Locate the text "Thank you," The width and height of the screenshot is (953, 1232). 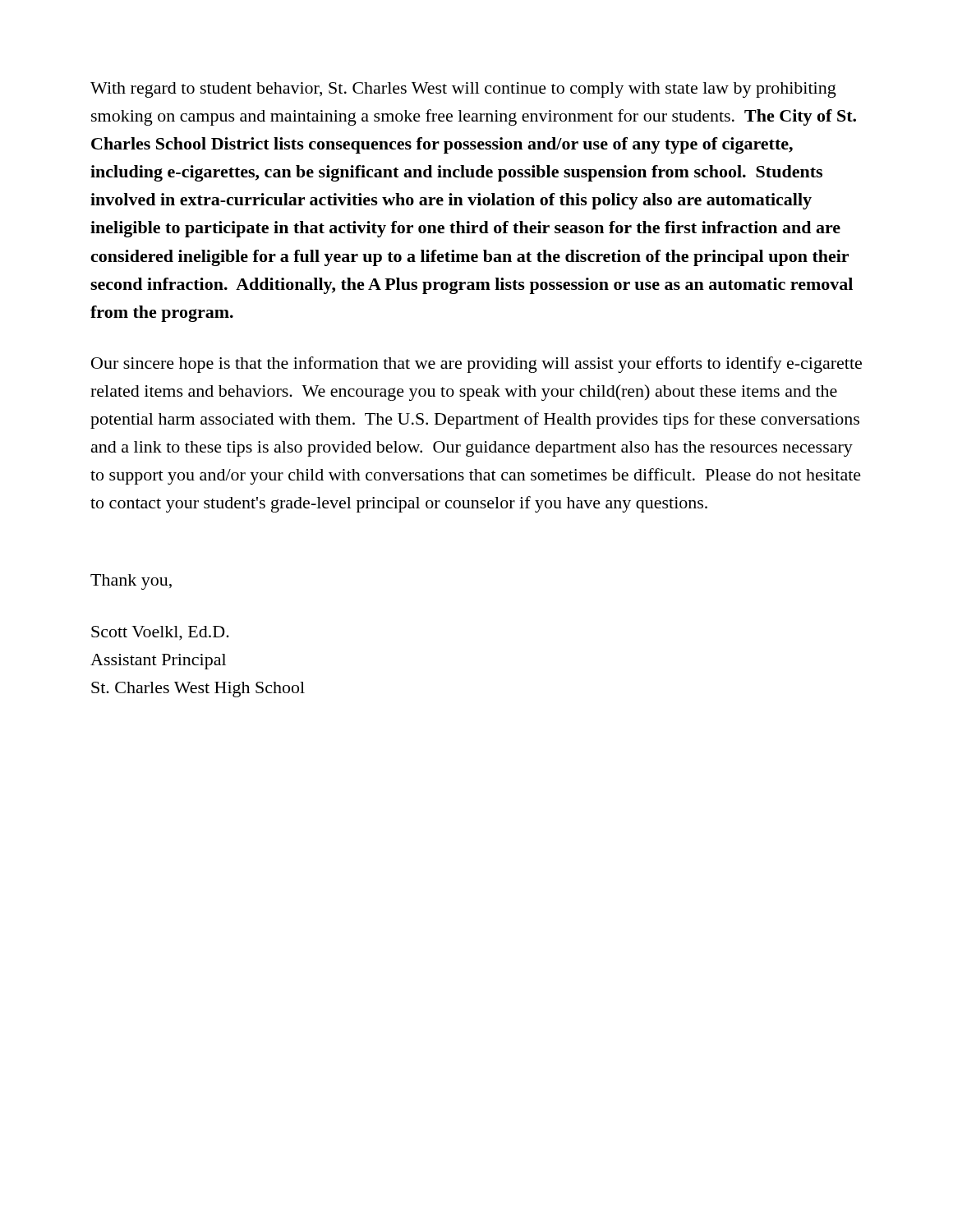132,580
